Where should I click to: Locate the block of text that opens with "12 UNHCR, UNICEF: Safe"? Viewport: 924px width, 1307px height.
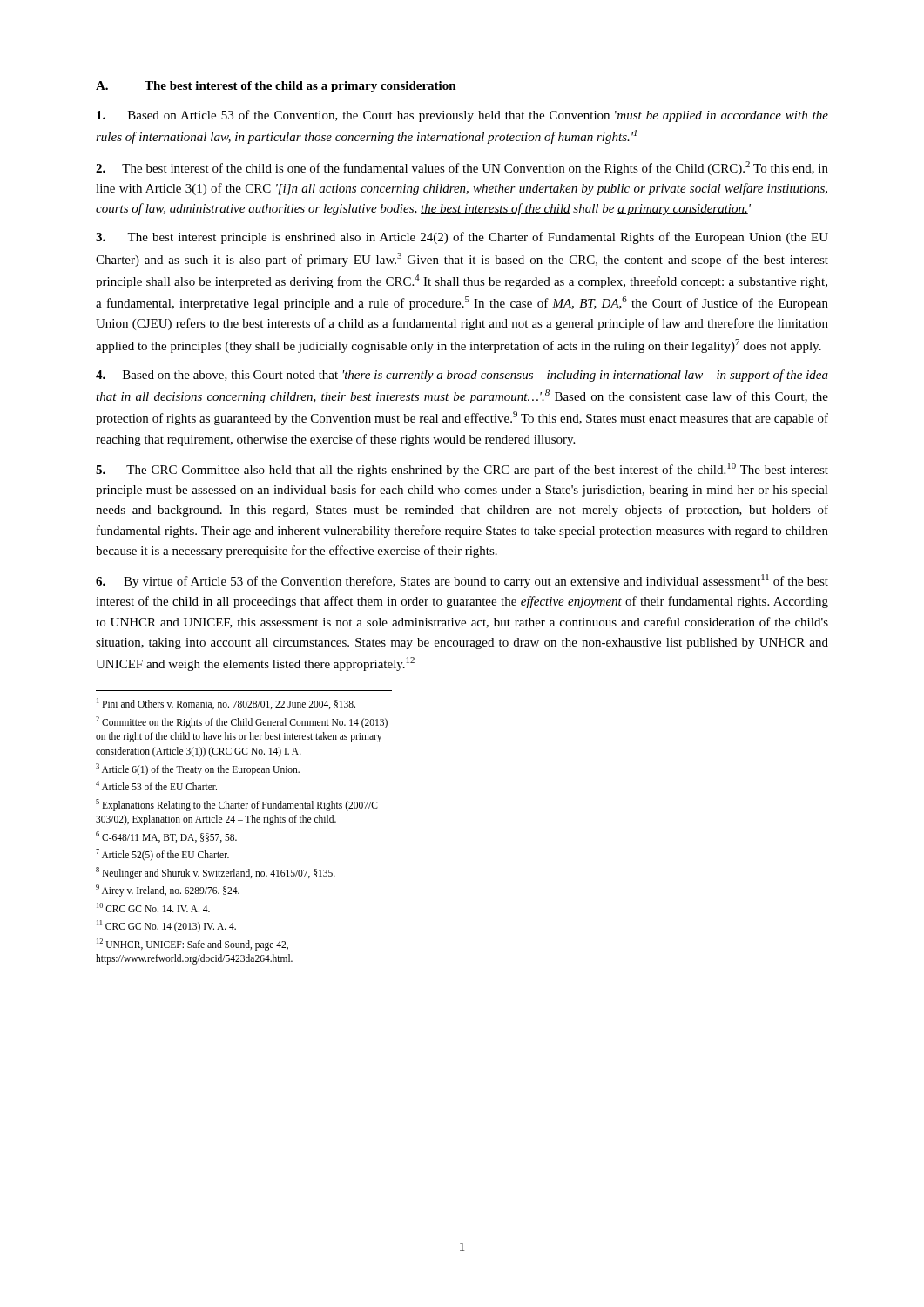[194, 951]
